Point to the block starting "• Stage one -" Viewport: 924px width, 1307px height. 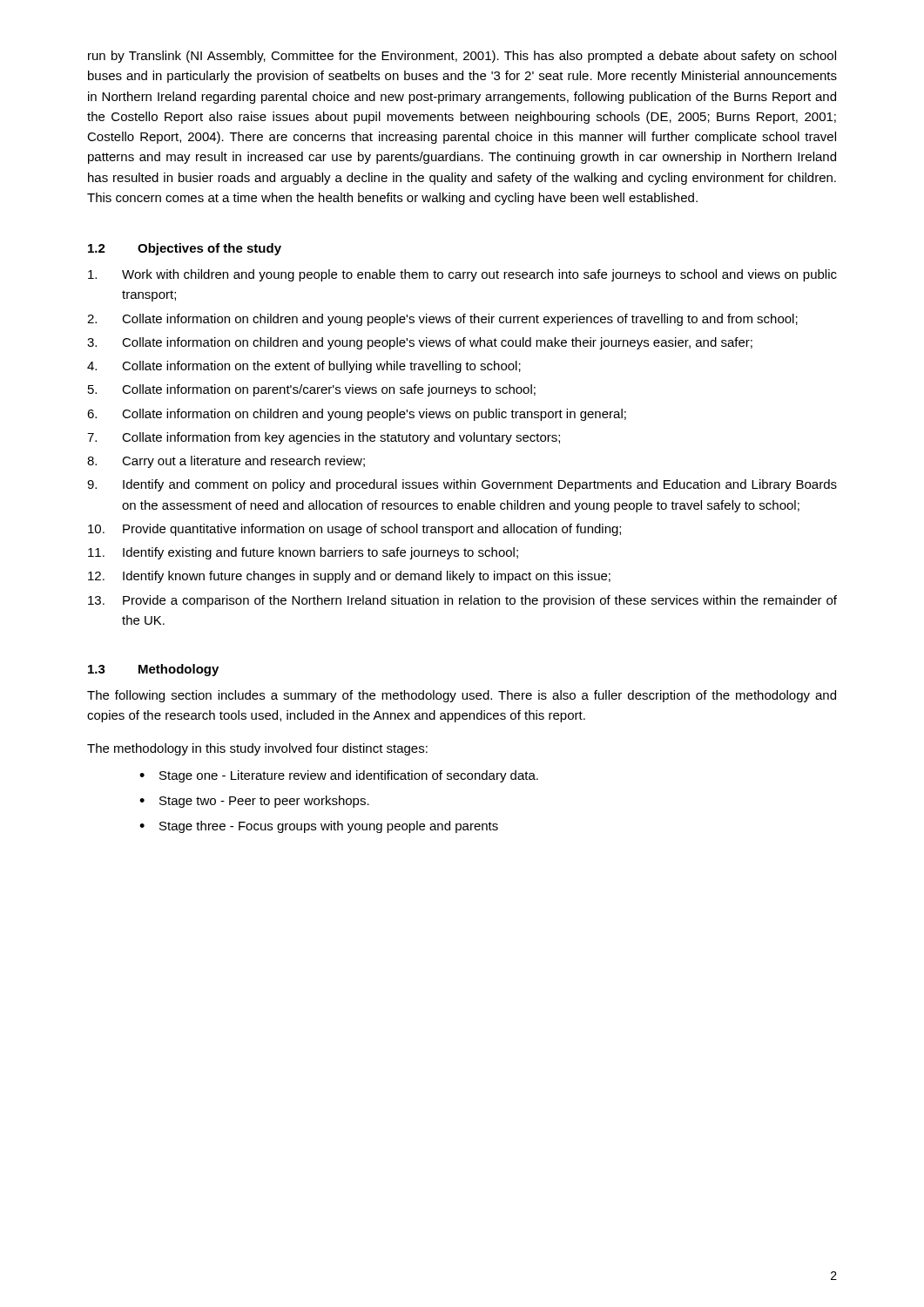pos(339,776)
